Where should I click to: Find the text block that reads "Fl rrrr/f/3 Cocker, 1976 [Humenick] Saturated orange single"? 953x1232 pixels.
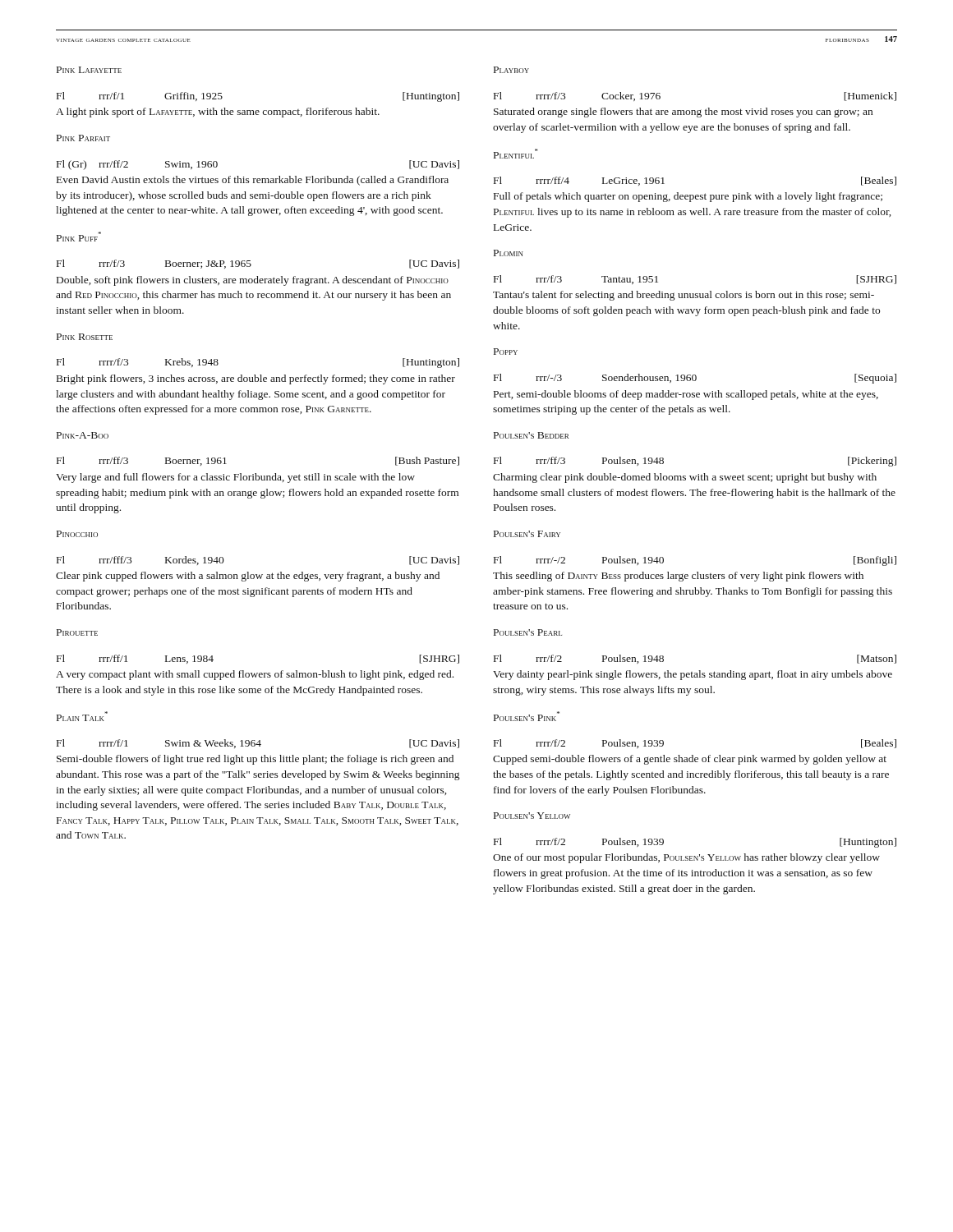pos(695,112)
